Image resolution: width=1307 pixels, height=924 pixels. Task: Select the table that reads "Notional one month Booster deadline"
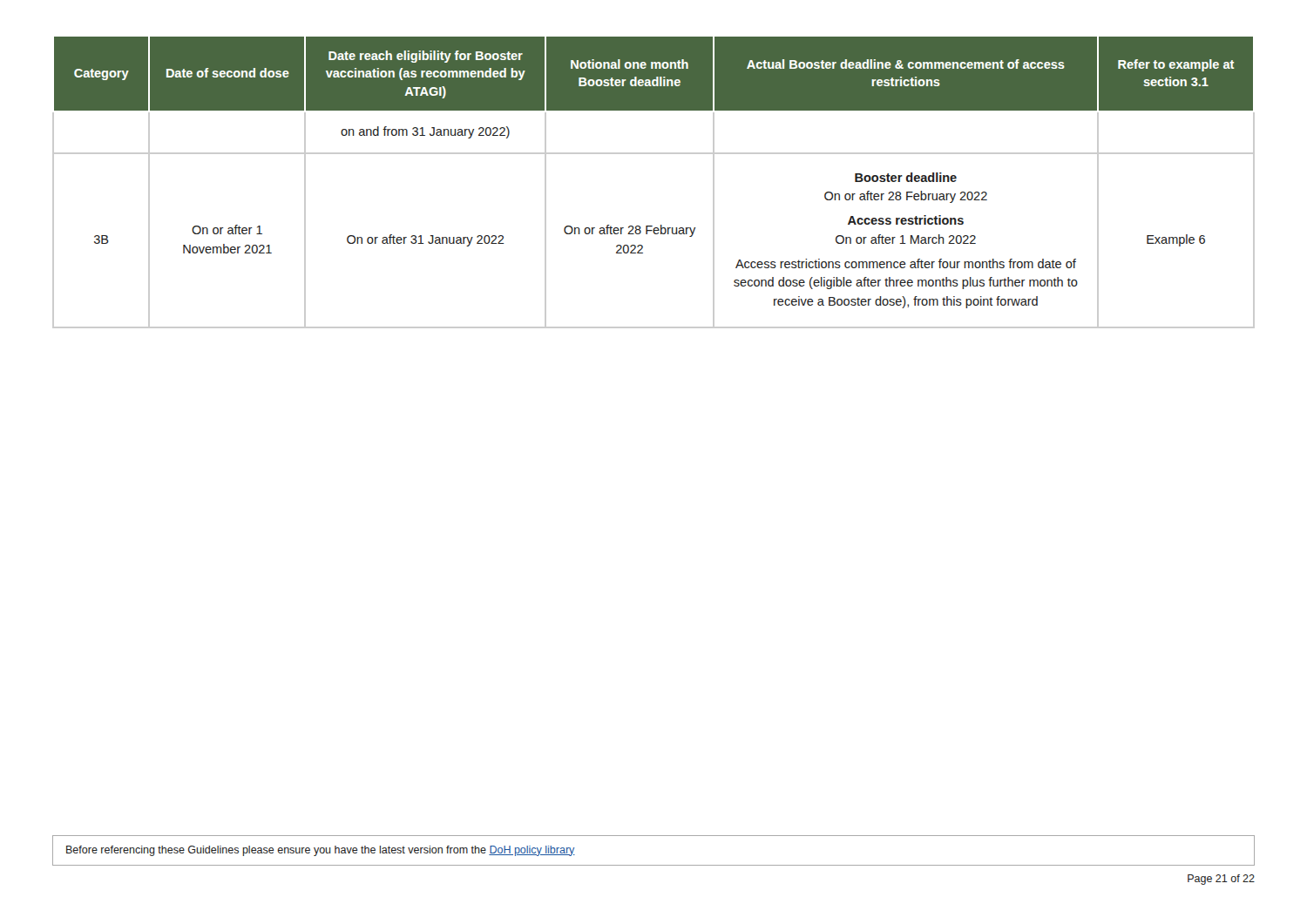point(654,181)
